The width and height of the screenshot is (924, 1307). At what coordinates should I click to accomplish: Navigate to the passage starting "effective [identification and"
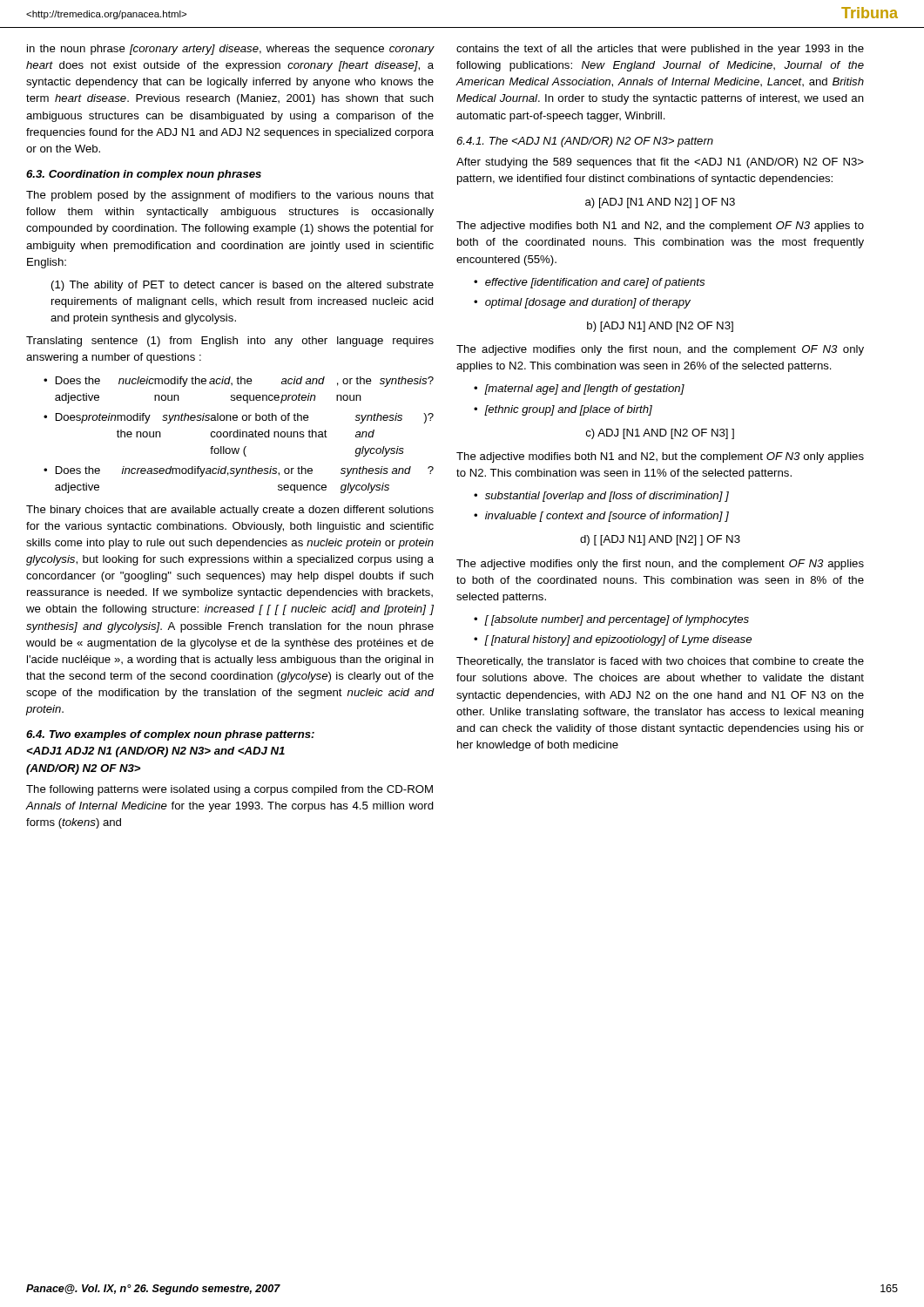[x=595, y=282]
